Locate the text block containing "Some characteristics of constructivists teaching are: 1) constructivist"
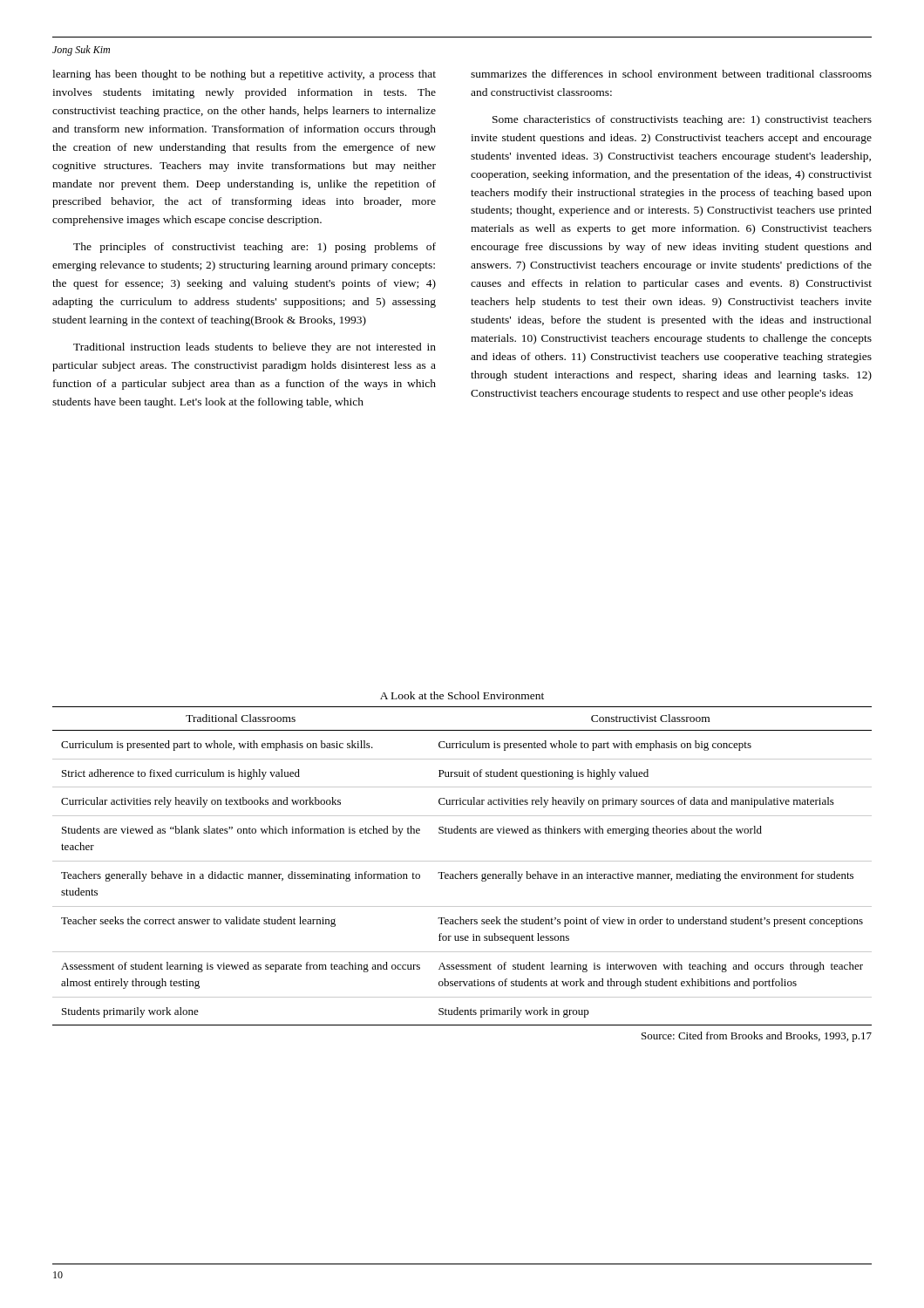Viewport: 924px width, 1308px height. (x=671, y=257)
